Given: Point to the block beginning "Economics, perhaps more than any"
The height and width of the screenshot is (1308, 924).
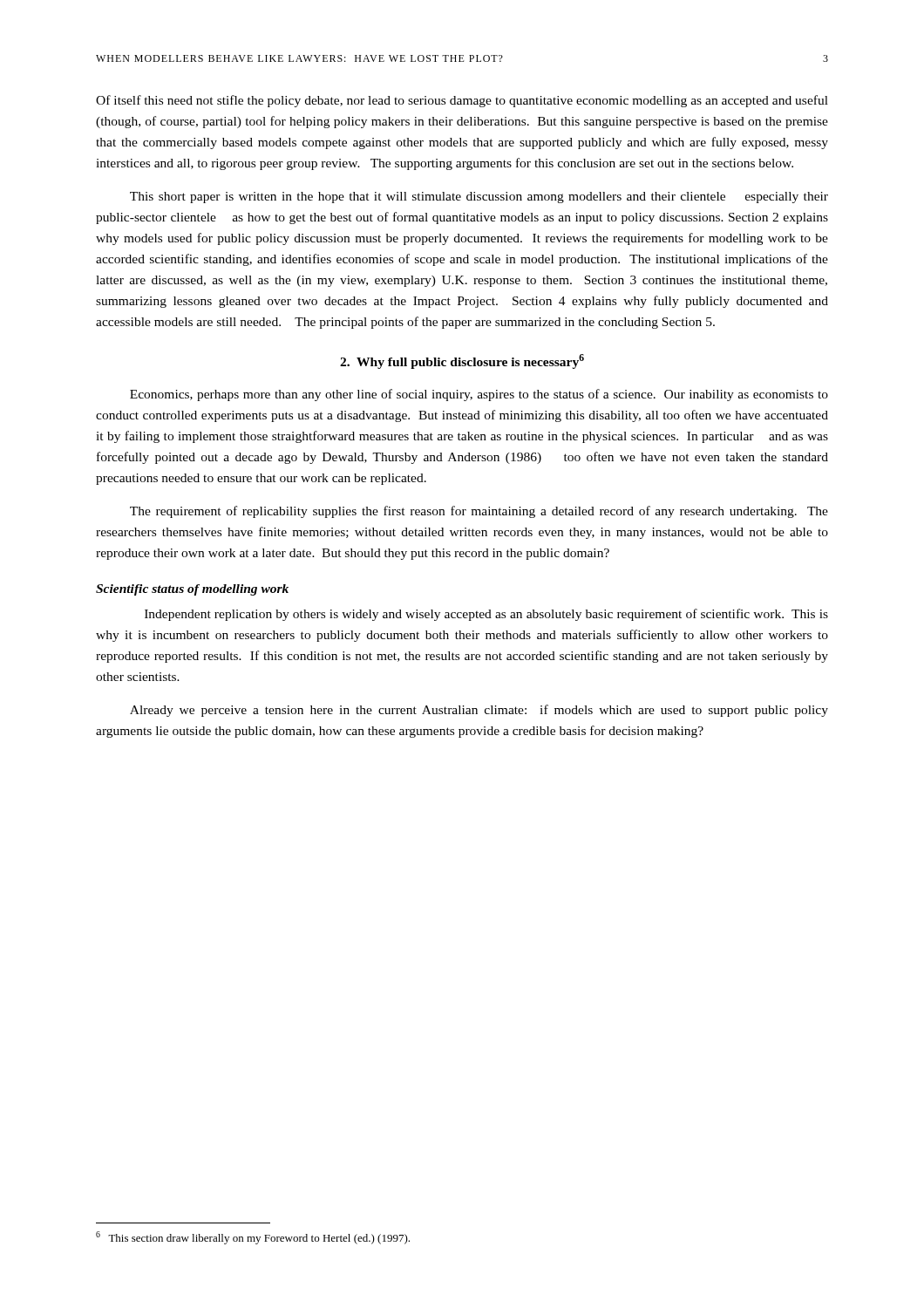Looking at the screenshot, I should 462,436.
